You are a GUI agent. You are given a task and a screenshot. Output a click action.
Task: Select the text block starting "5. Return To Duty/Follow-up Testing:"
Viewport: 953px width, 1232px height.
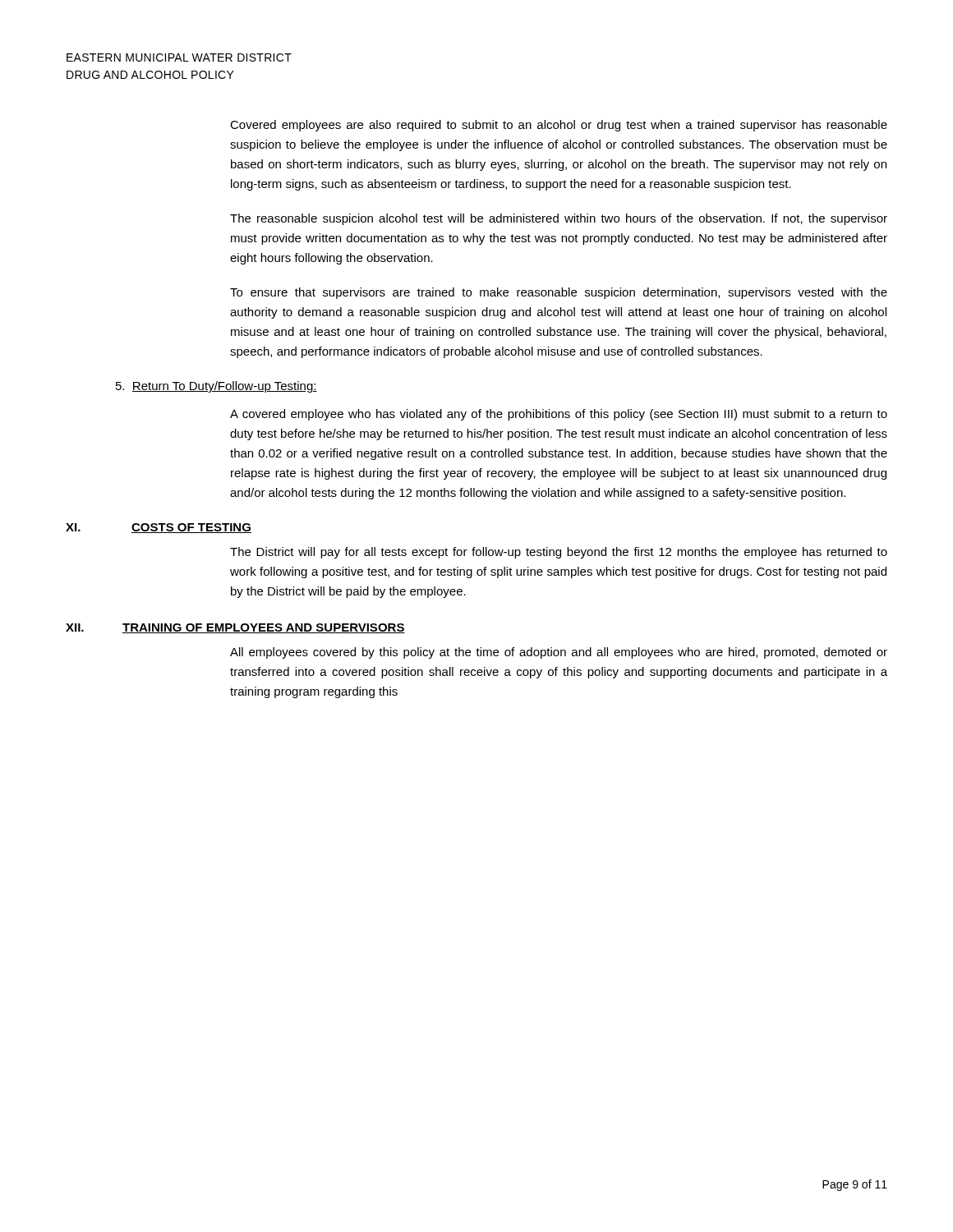[191, 386]
